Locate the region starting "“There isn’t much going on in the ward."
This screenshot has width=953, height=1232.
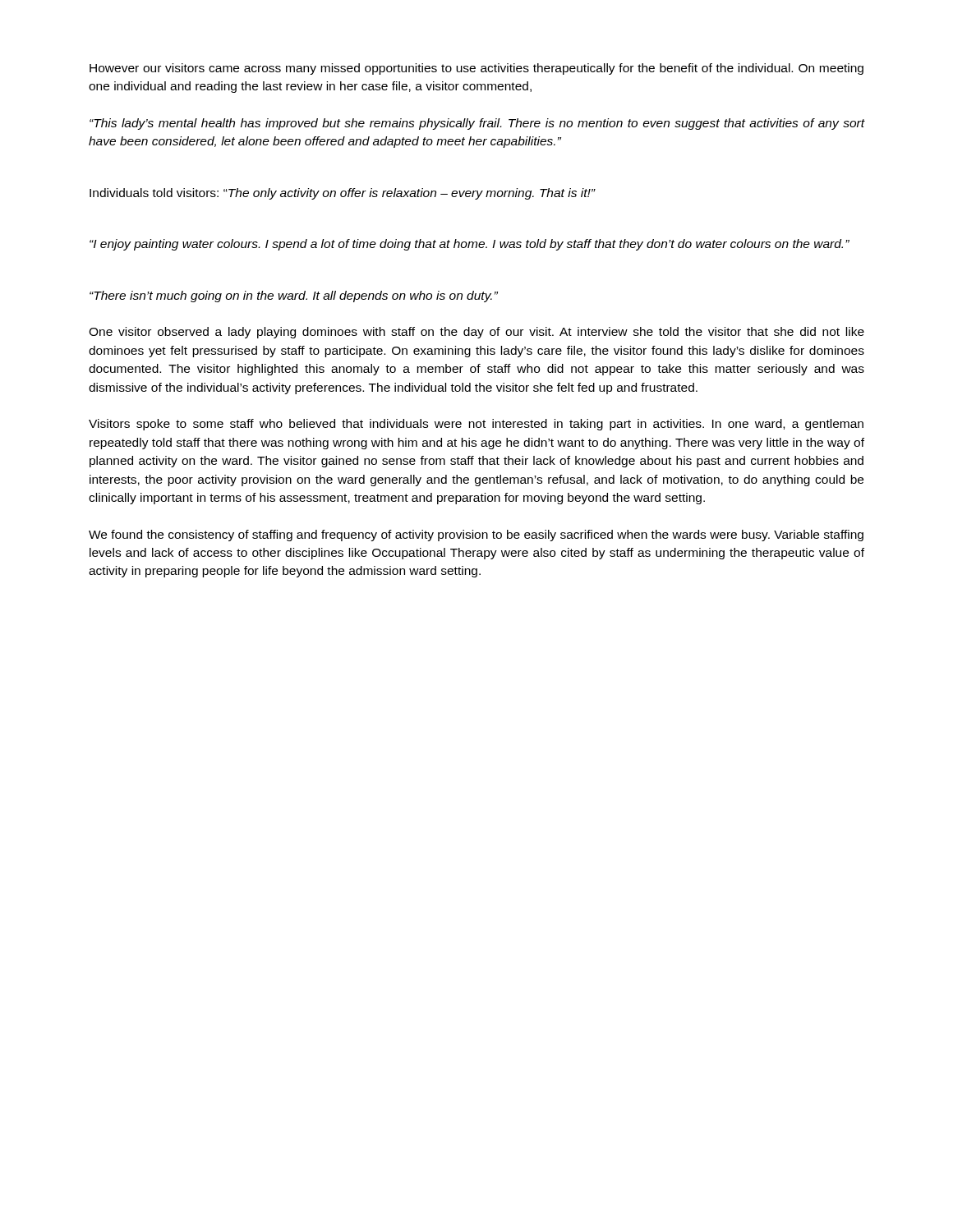[293, 295]
